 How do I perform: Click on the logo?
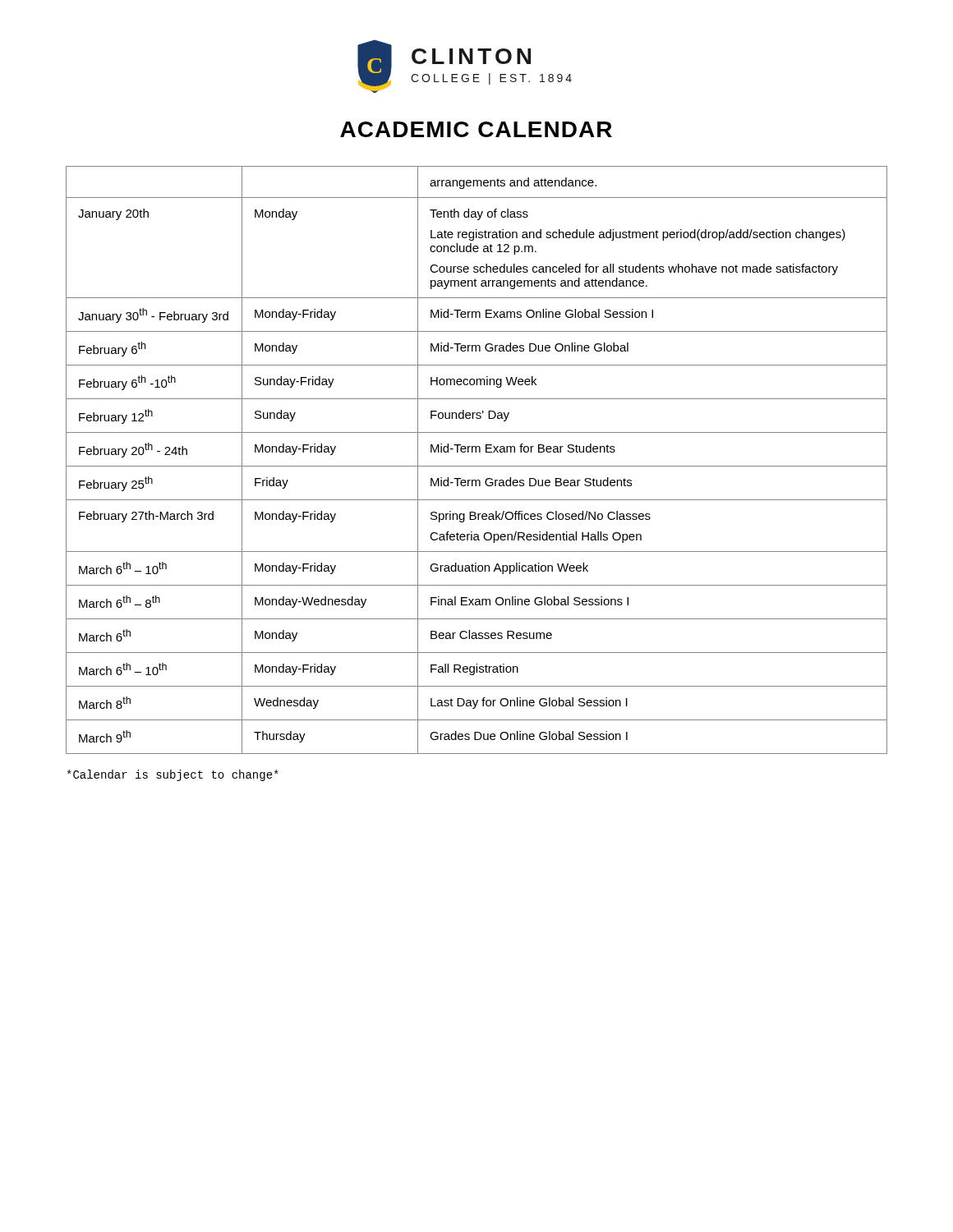pyautogui.click(x=476, y=67)
